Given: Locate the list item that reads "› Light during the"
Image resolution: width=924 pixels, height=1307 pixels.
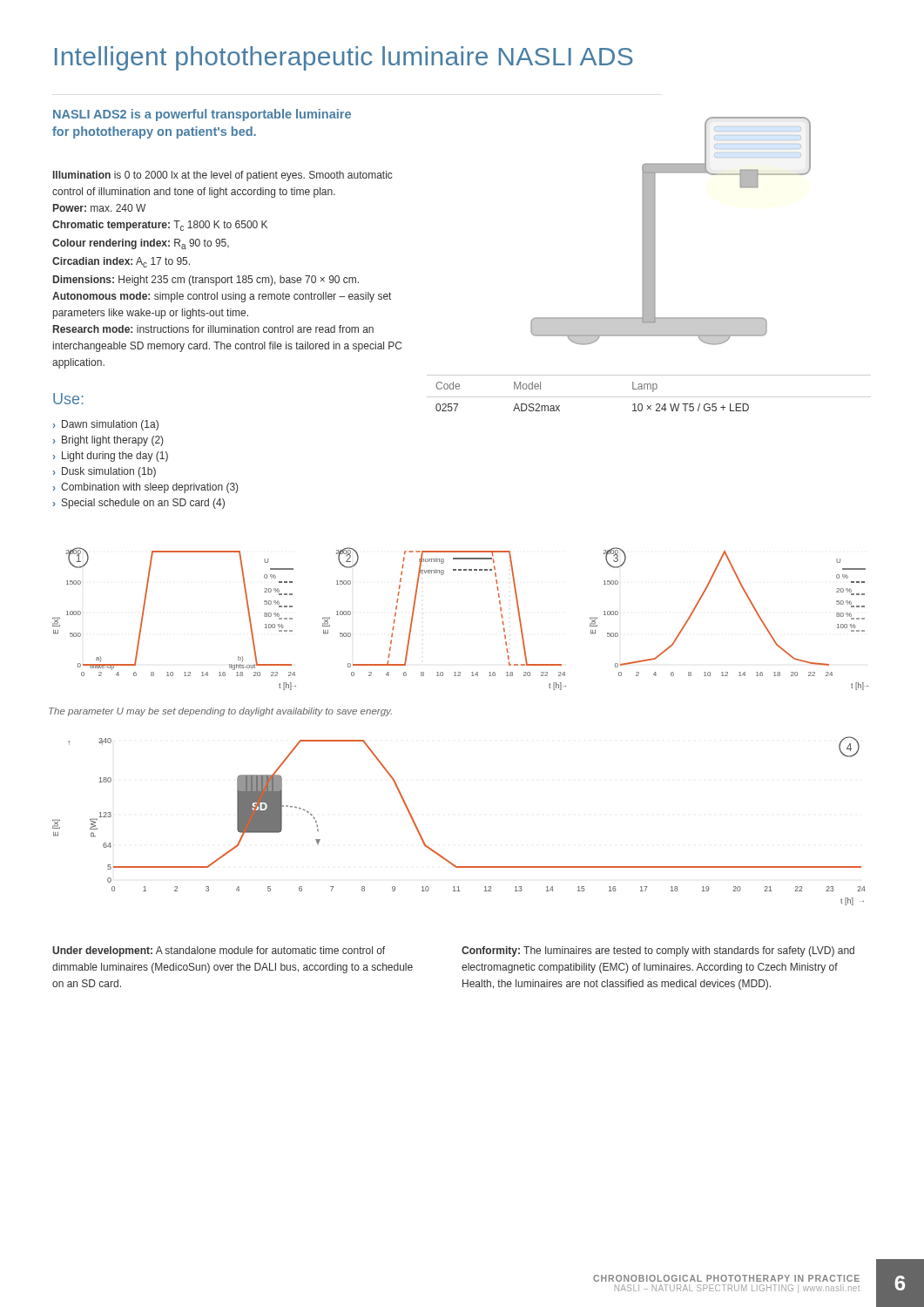Looking at the screenshot, I should [110, 456].
